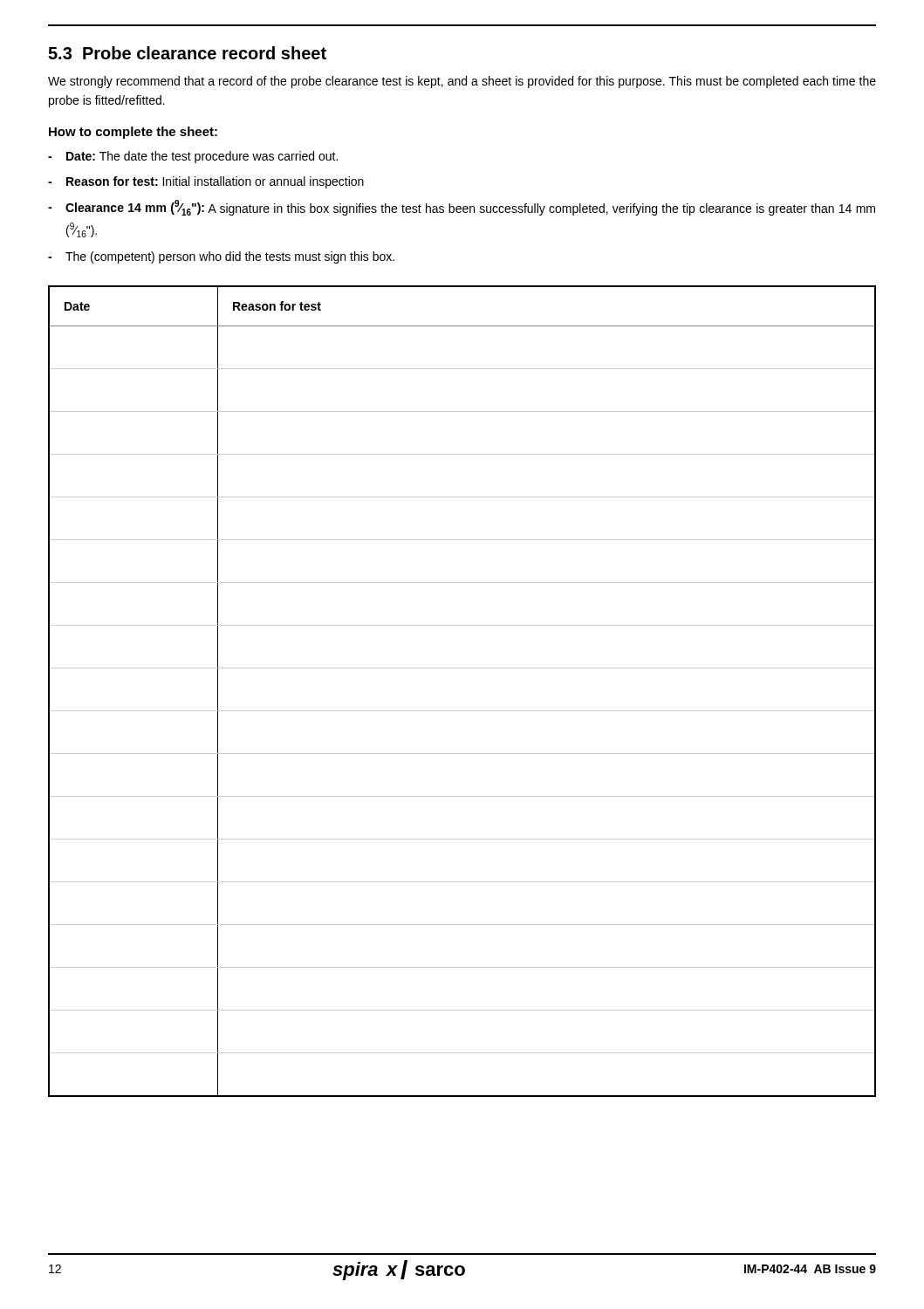Select the table that reads "Reason for test"
Image resolution: width=924 pixels, height=1309 pixels.
coord(462,691)
